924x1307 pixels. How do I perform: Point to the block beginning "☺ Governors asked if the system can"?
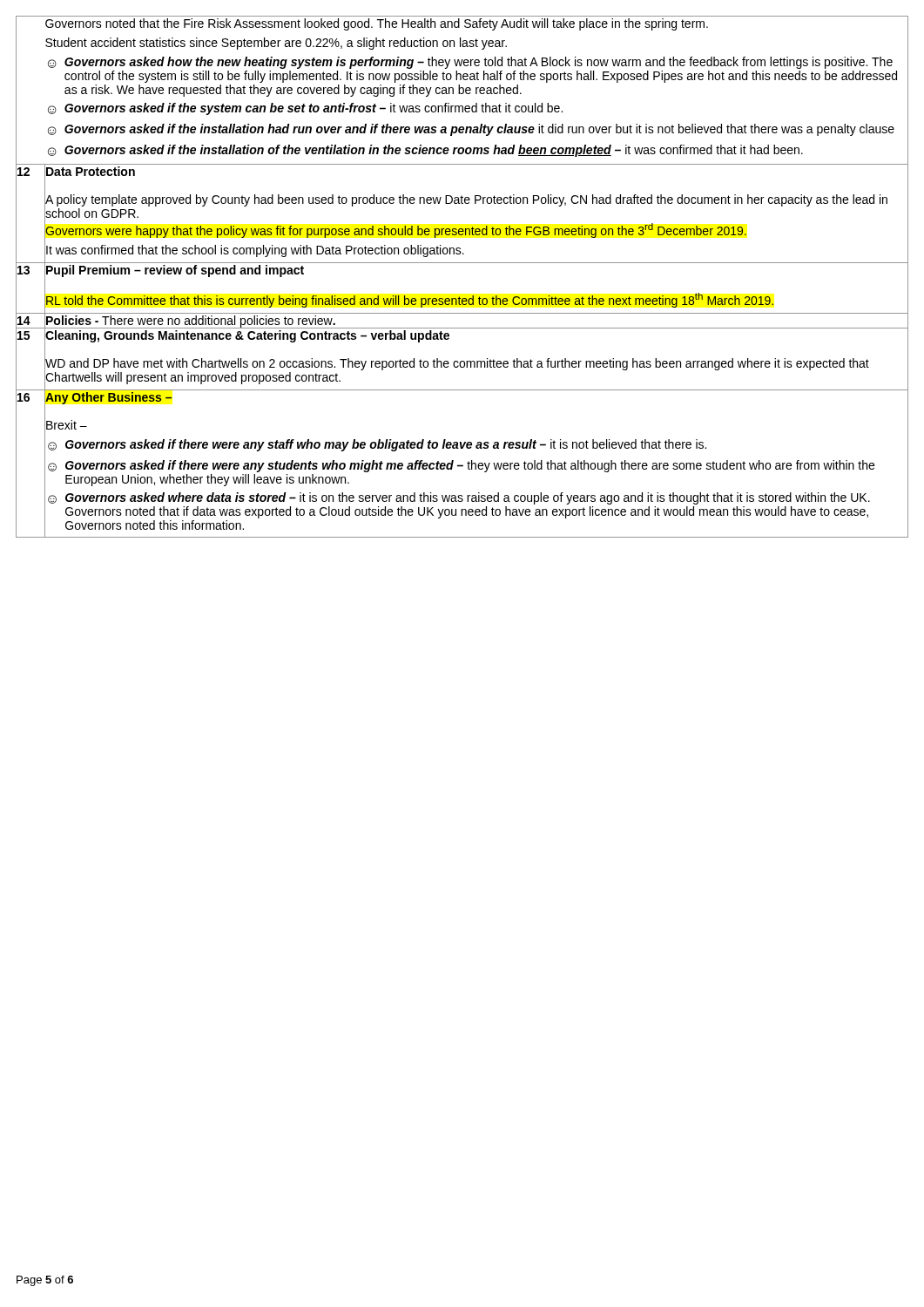[x=476, y=109]
